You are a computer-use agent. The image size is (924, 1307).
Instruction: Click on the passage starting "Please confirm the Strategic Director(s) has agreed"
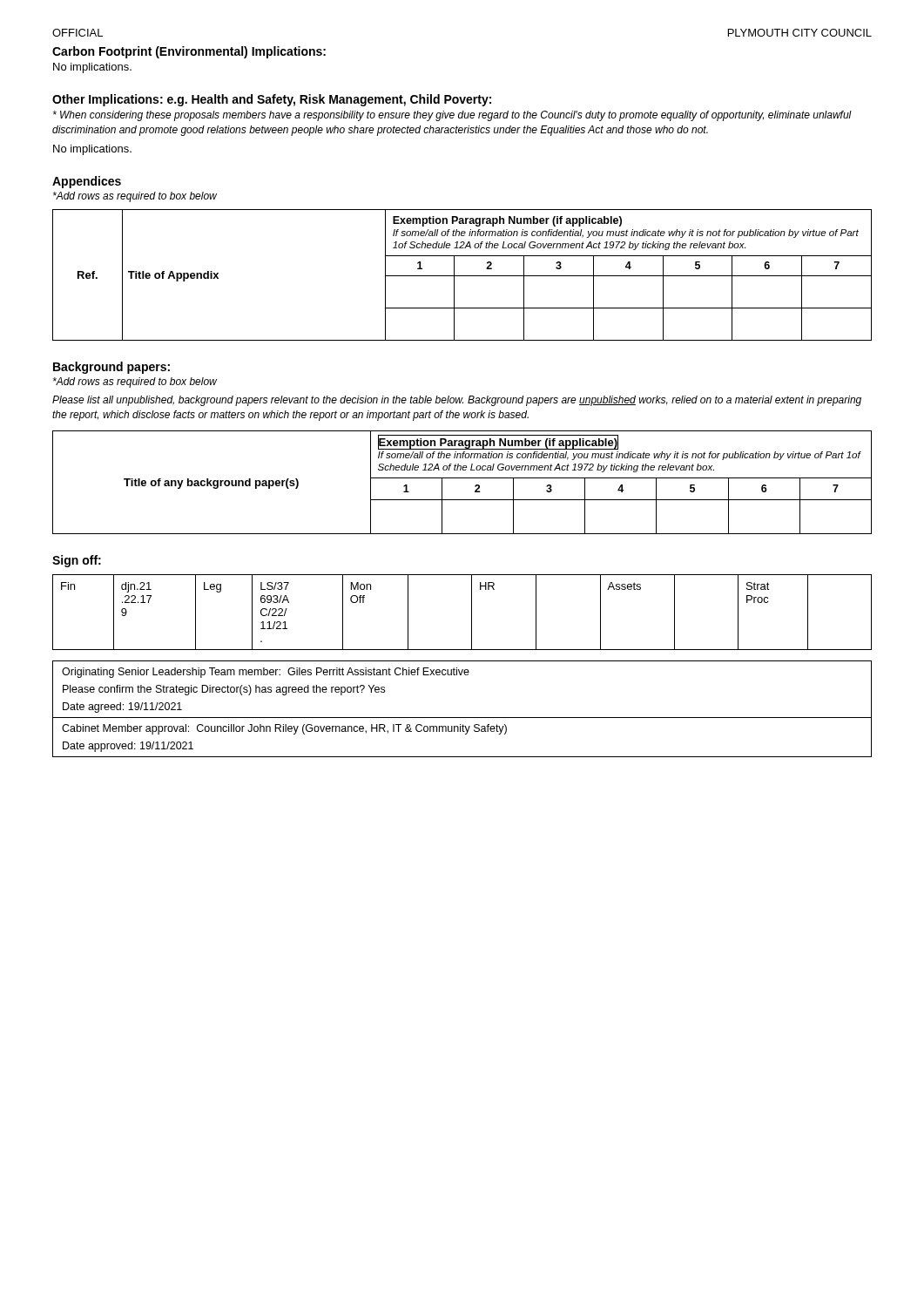pyautogui.click(x=224, y=689)
